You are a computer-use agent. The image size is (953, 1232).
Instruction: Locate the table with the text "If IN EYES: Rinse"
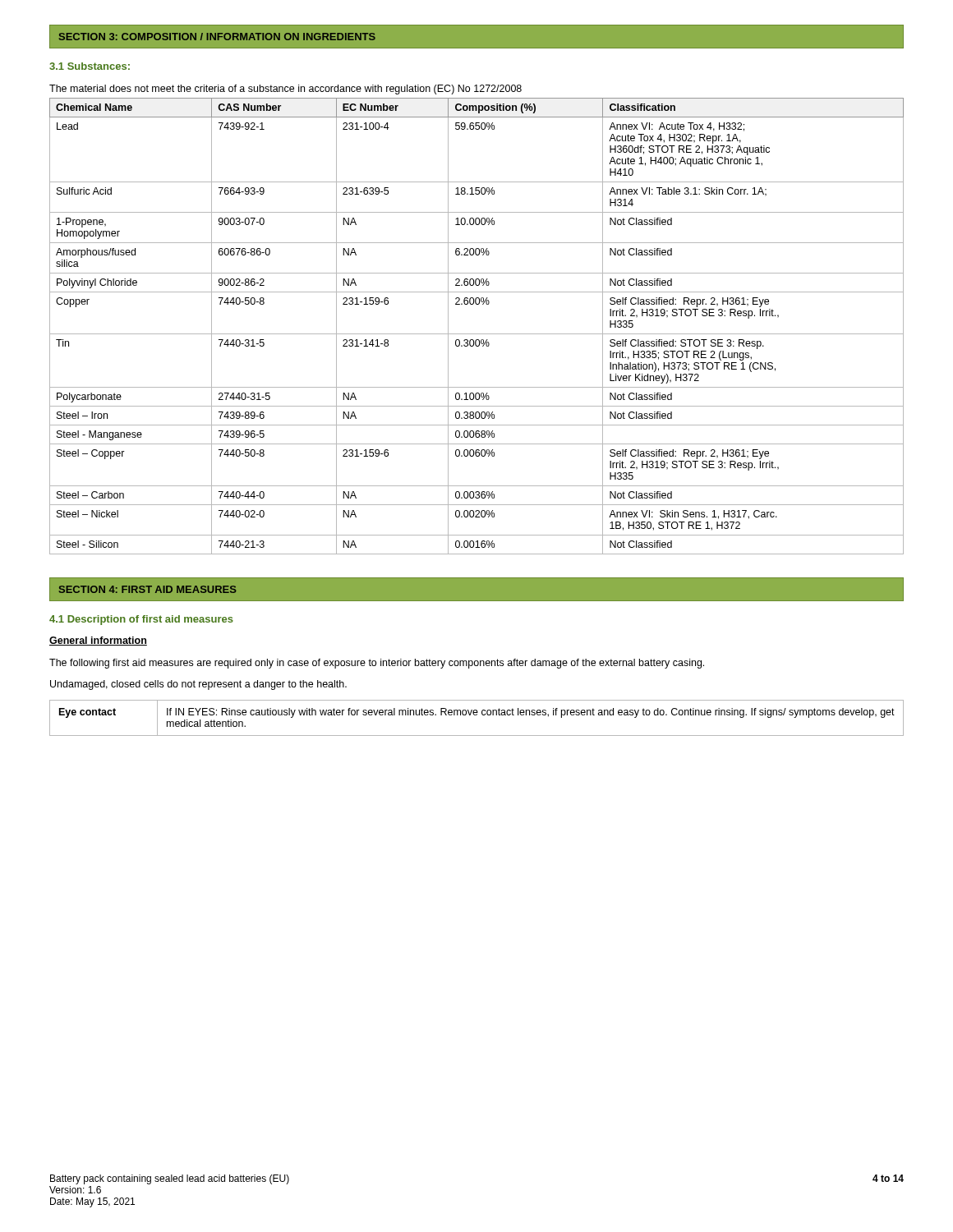[x=476, y=718]
